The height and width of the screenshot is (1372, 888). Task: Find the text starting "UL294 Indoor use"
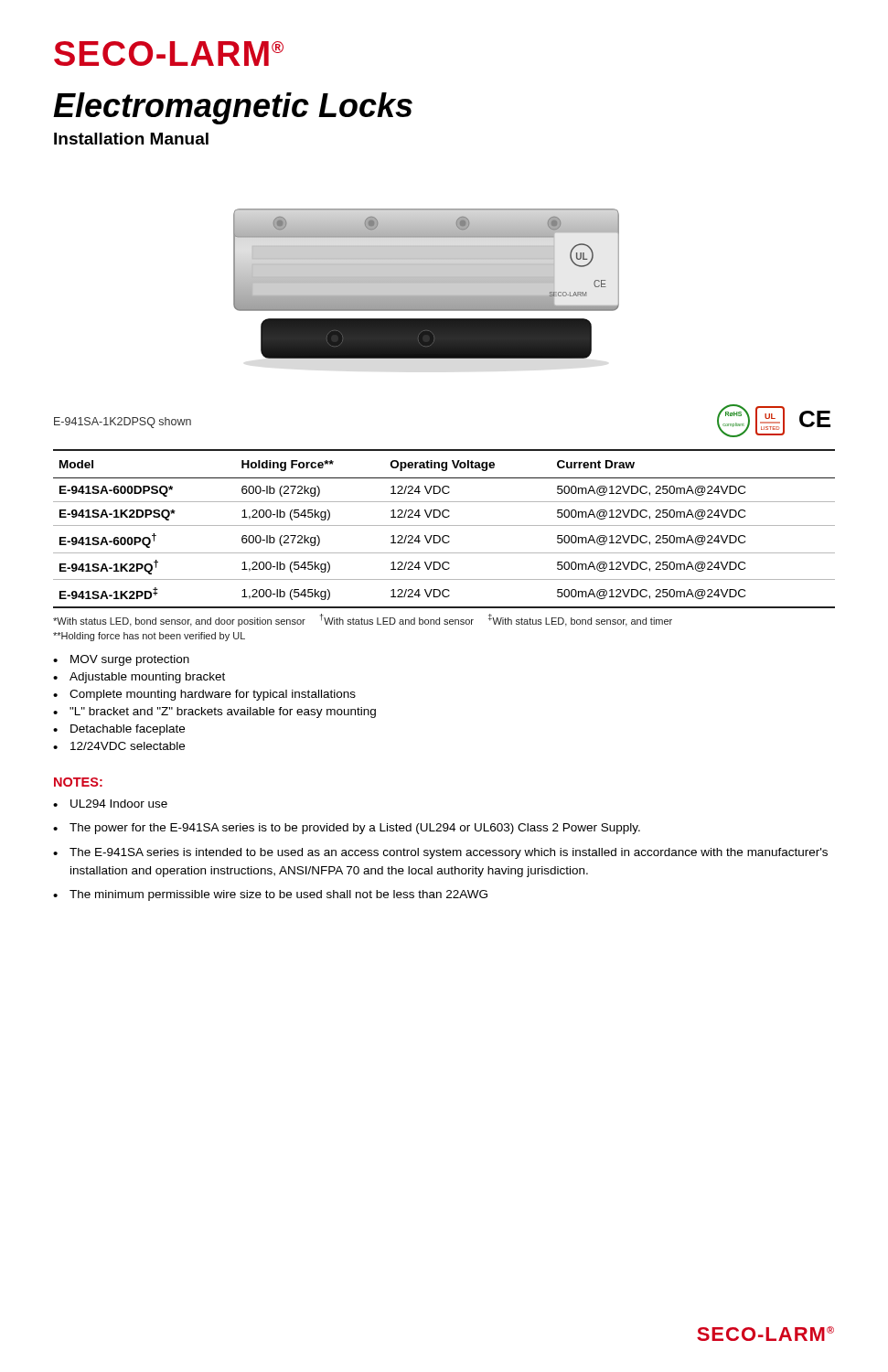(x=119, y=804)
